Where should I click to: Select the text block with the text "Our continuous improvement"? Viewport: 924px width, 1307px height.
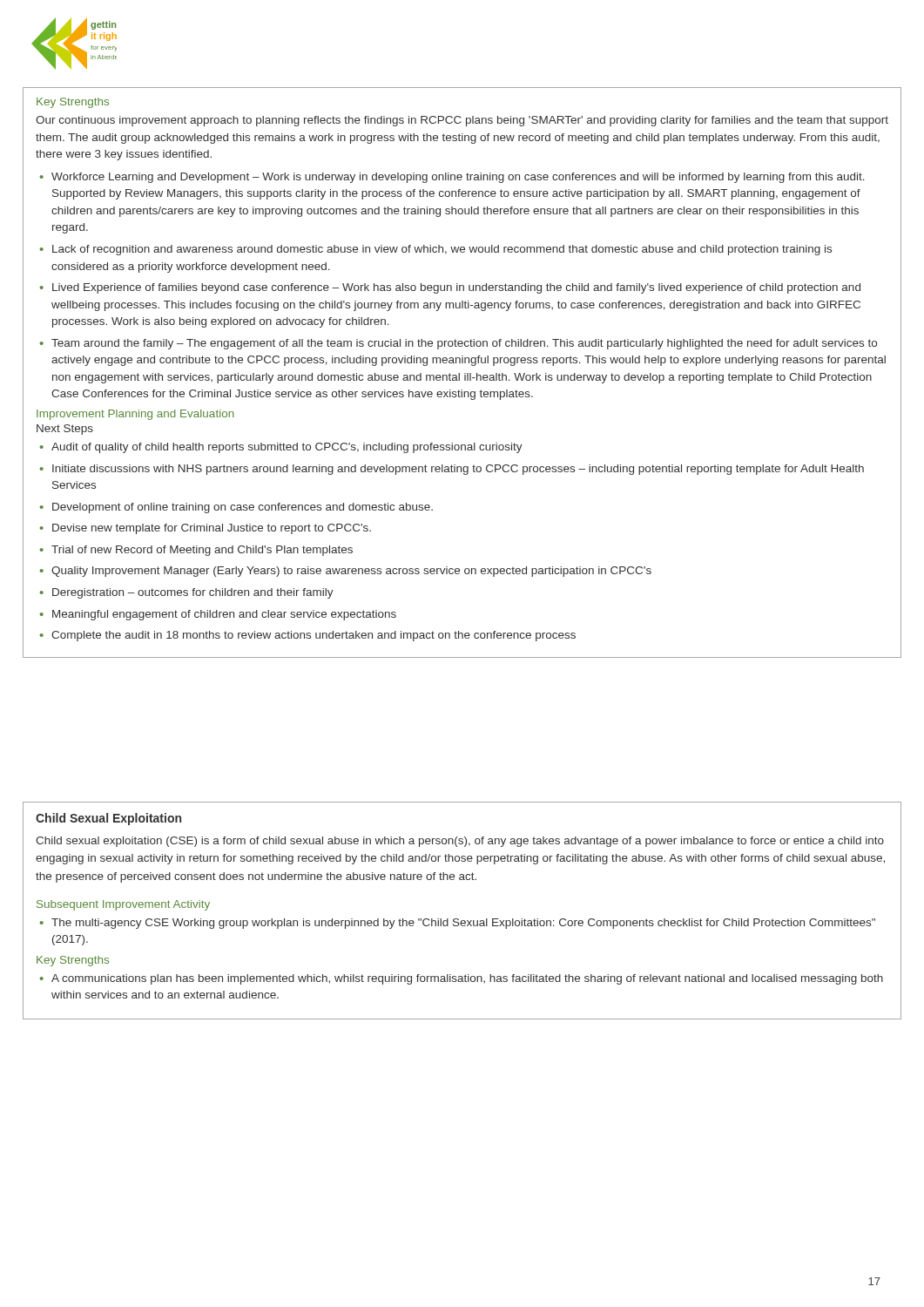(462, 137)
